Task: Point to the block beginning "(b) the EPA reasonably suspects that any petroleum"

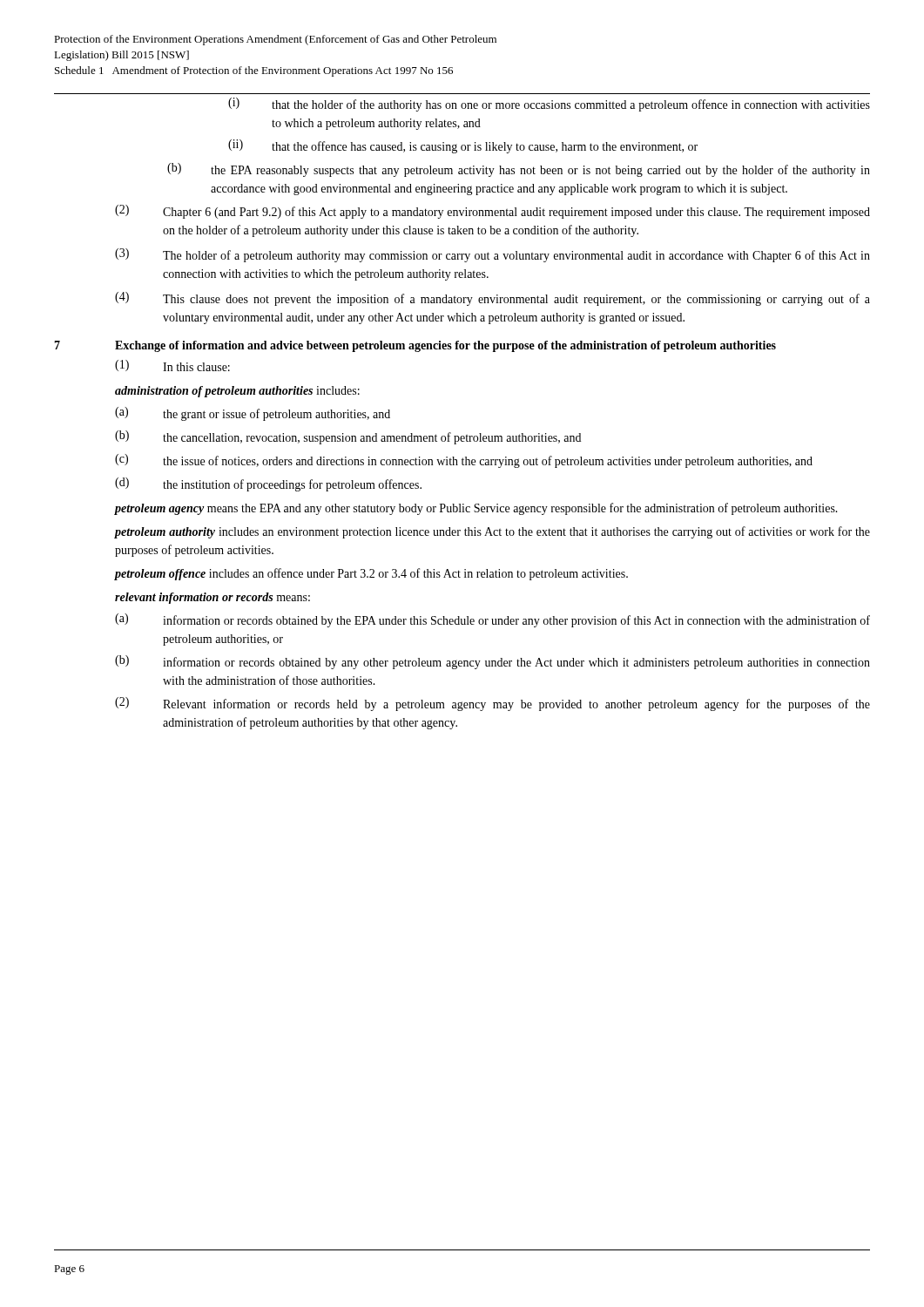Action: (x=519, y=179)
